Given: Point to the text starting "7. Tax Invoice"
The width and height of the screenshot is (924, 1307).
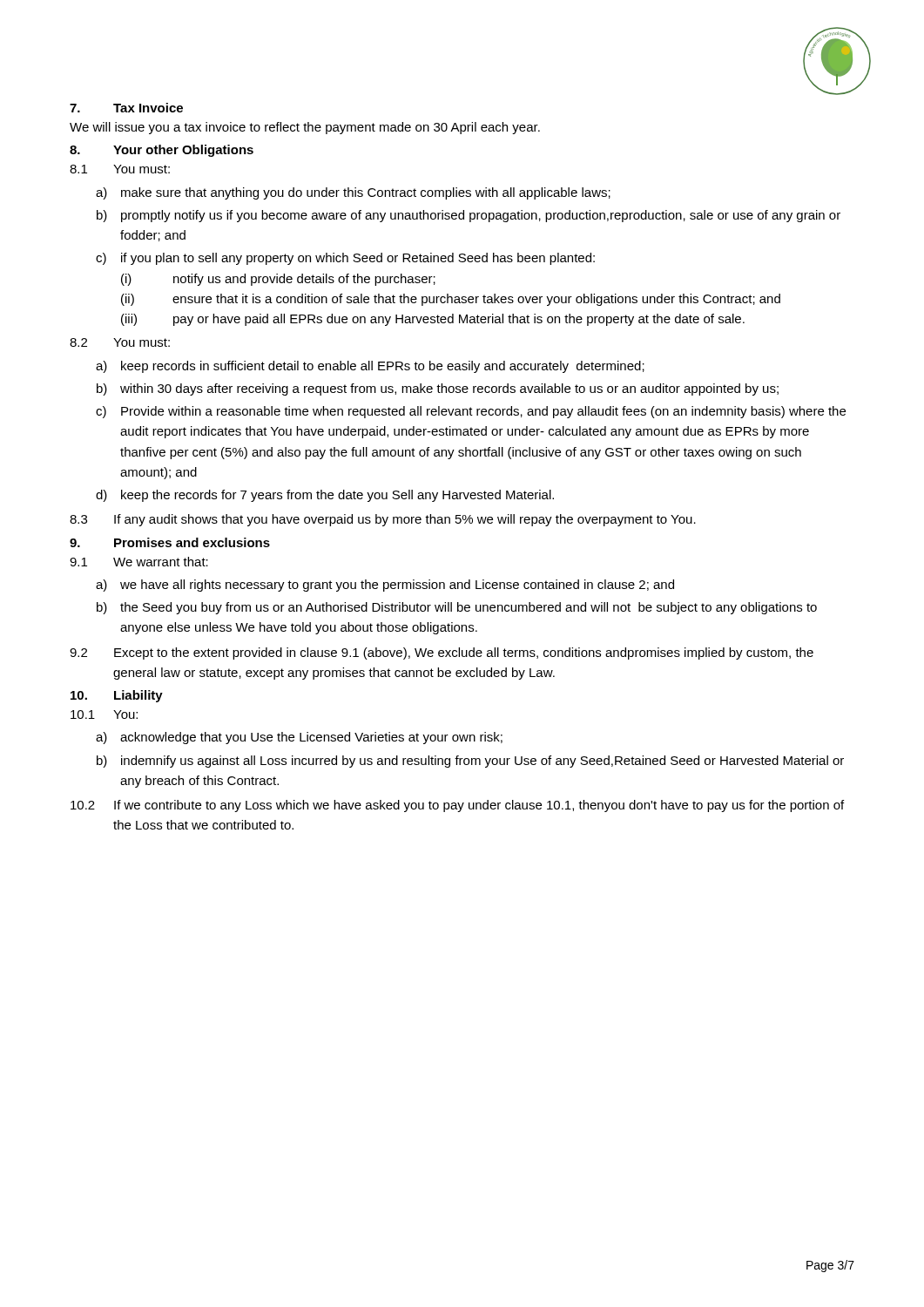Looking at the screenshot, I should pos(127,108).
